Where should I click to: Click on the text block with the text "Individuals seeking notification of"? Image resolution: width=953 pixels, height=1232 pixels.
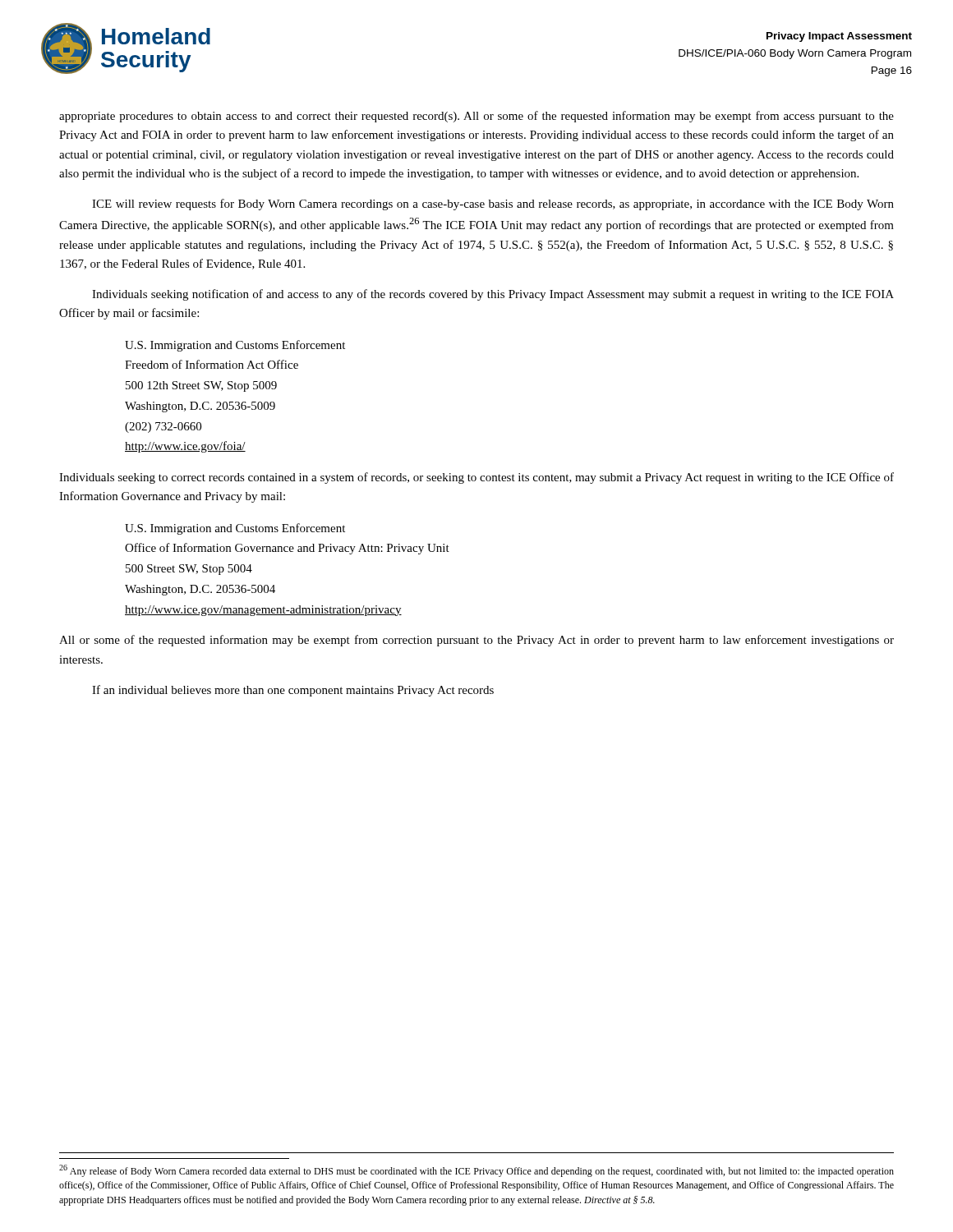pos(476,304)
